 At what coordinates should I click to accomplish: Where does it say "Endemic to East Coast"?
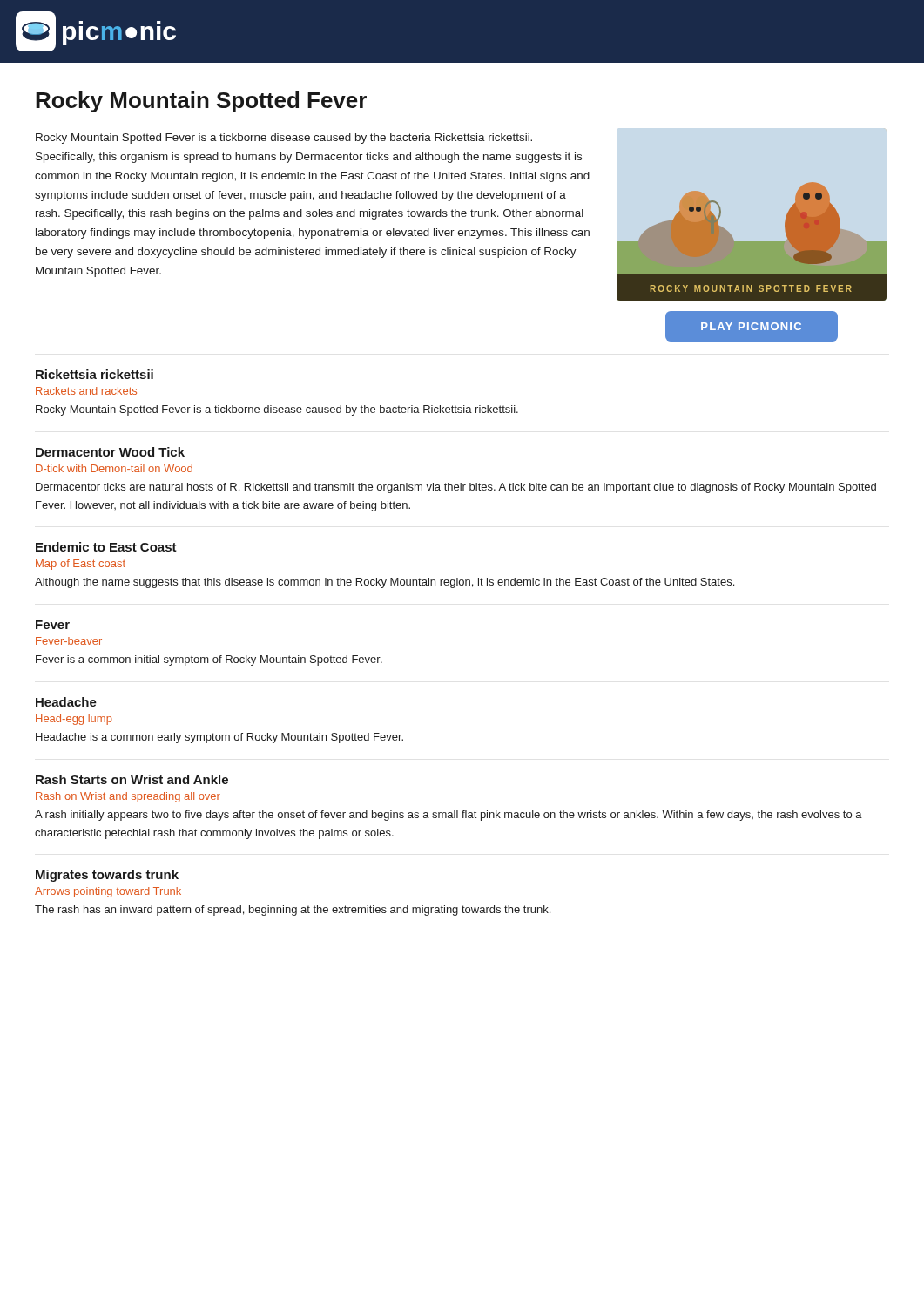coord(106,547)
